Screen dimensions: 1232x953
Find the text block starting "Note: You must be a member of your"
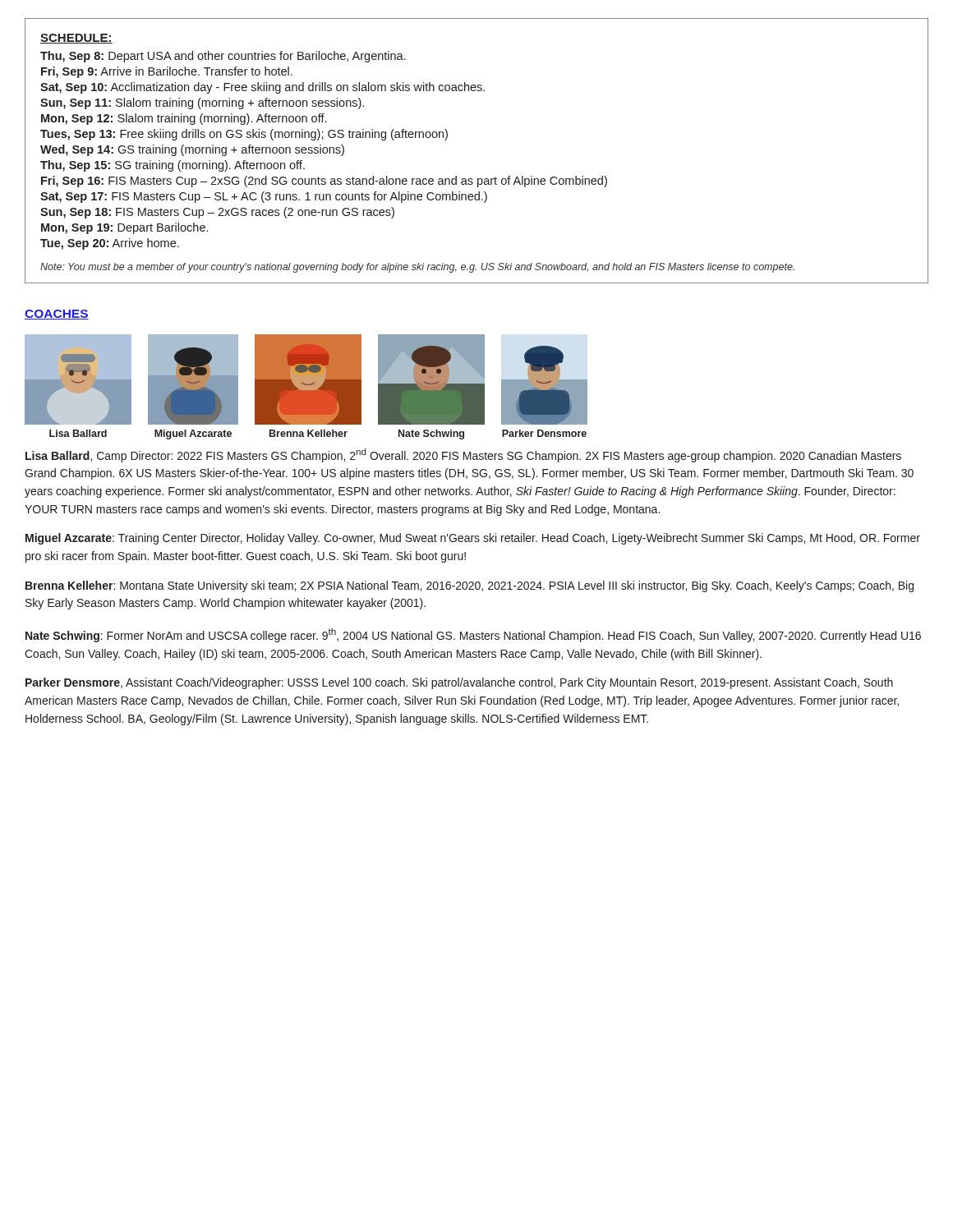(x=418, y=267)
